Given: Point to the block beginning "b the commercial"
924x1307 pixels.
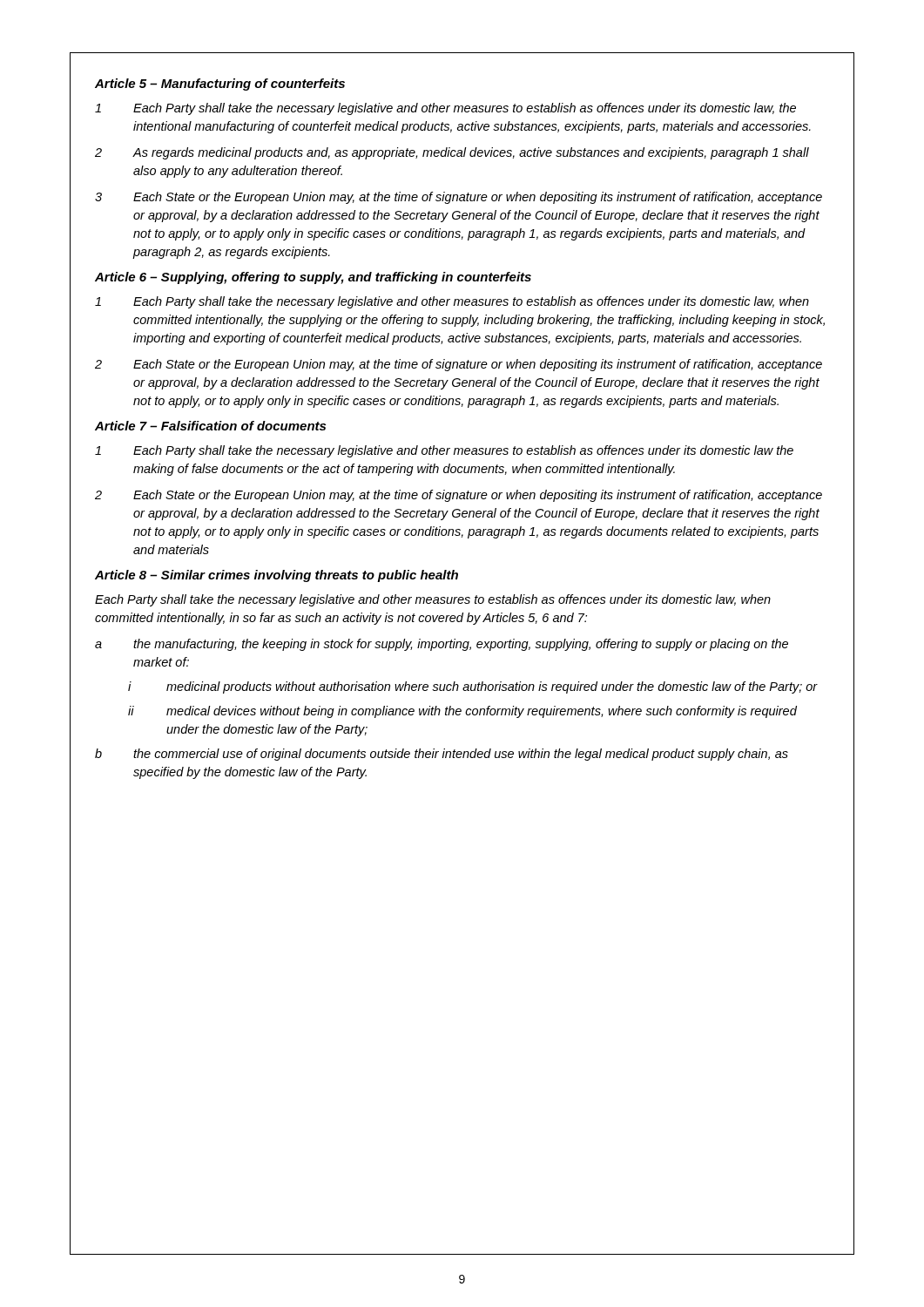Looking at the screenshot, I should coord(462,764).
